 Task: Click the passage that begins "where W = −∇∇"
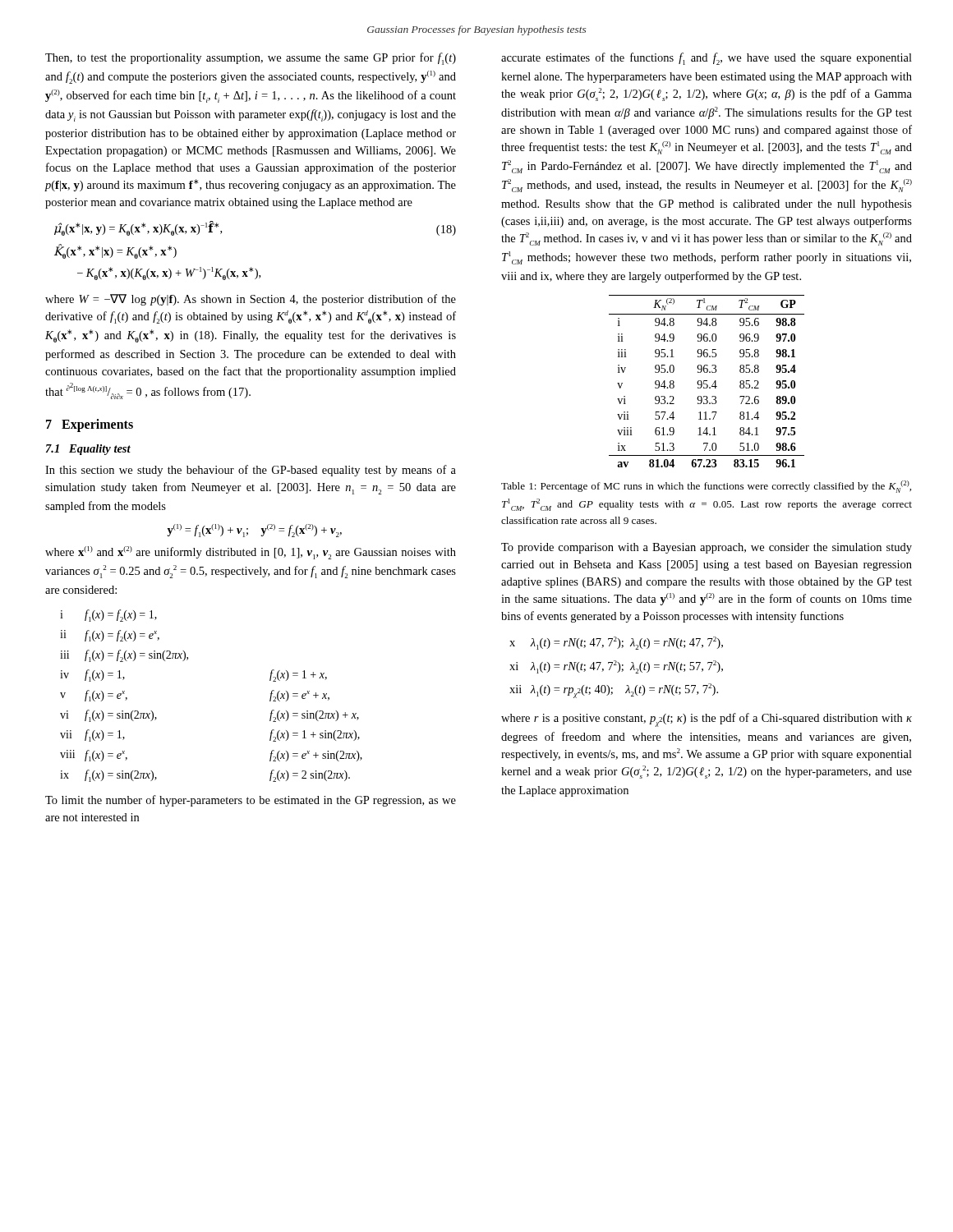point(251,347)
